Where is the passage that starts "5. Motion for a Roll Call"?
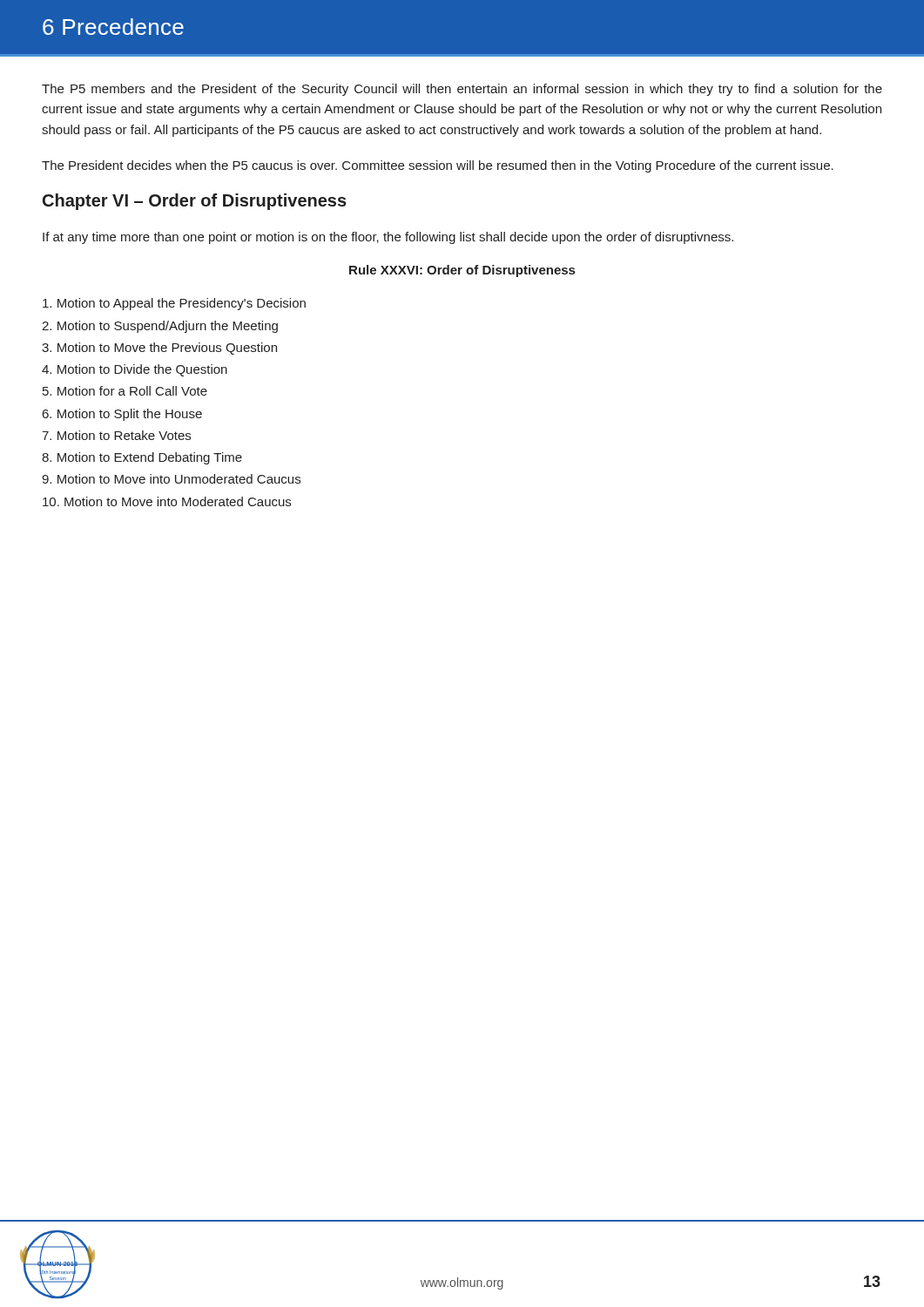Screen dimensions: 1307x924 (125, 391)
